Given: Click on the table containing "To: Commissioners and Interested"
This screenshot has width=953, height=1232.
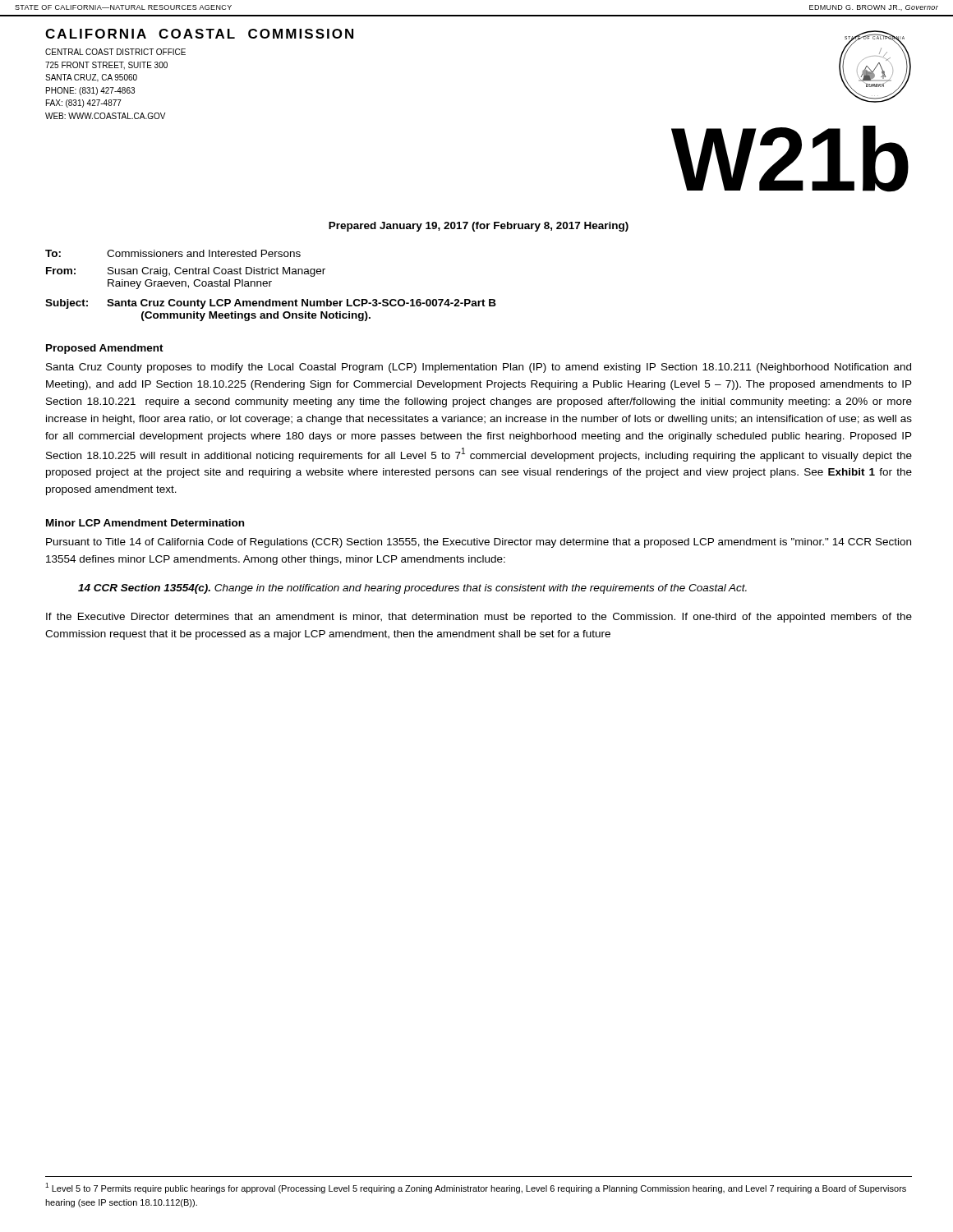Looking at the screenshot, I should coord(479,284).
